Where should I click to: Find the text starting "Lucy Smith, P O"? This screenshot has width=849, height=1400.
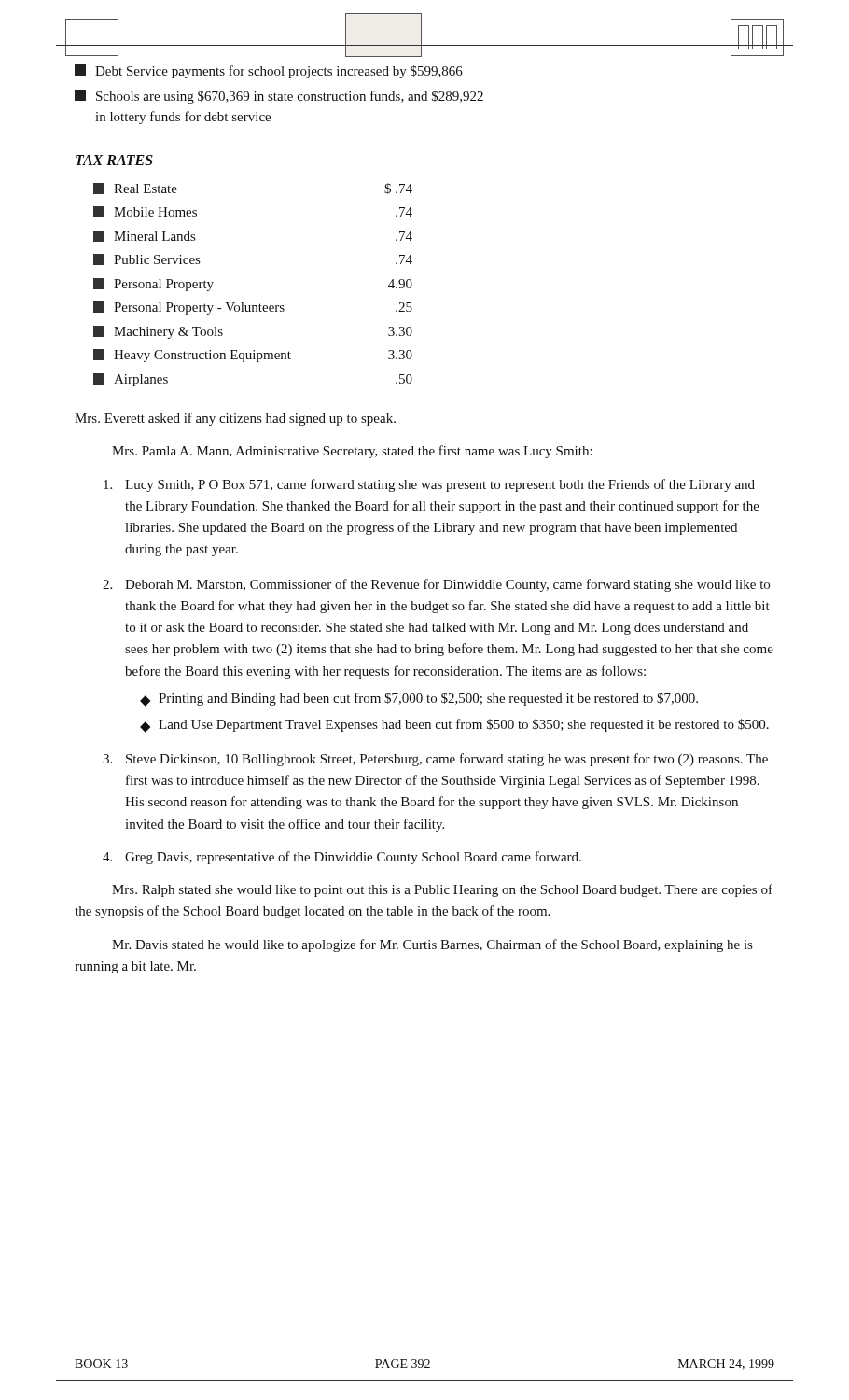tap(439, 517)
